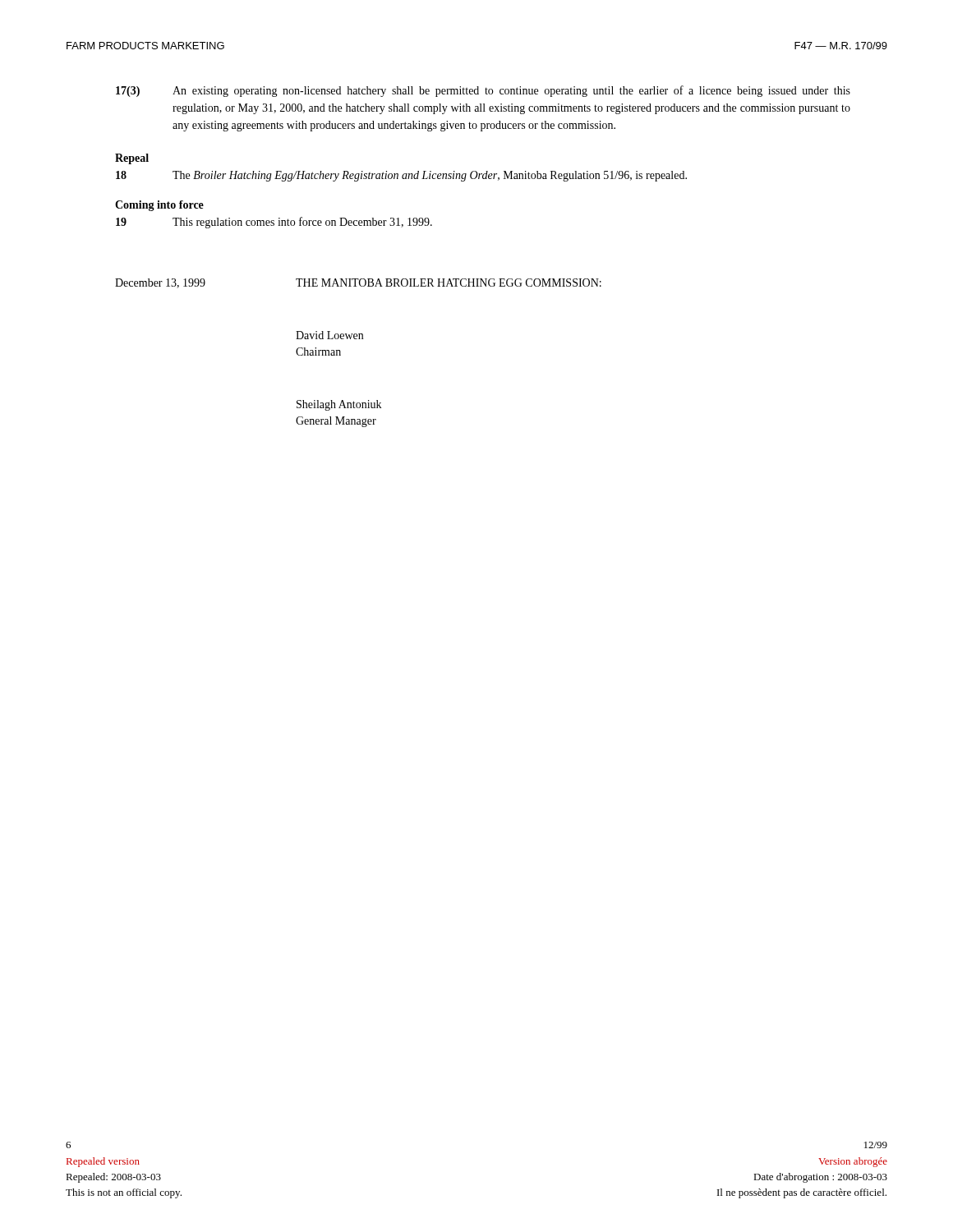Click on the block starting "Coming into force"
953x1232 pixels.
(x=159, y=205)
